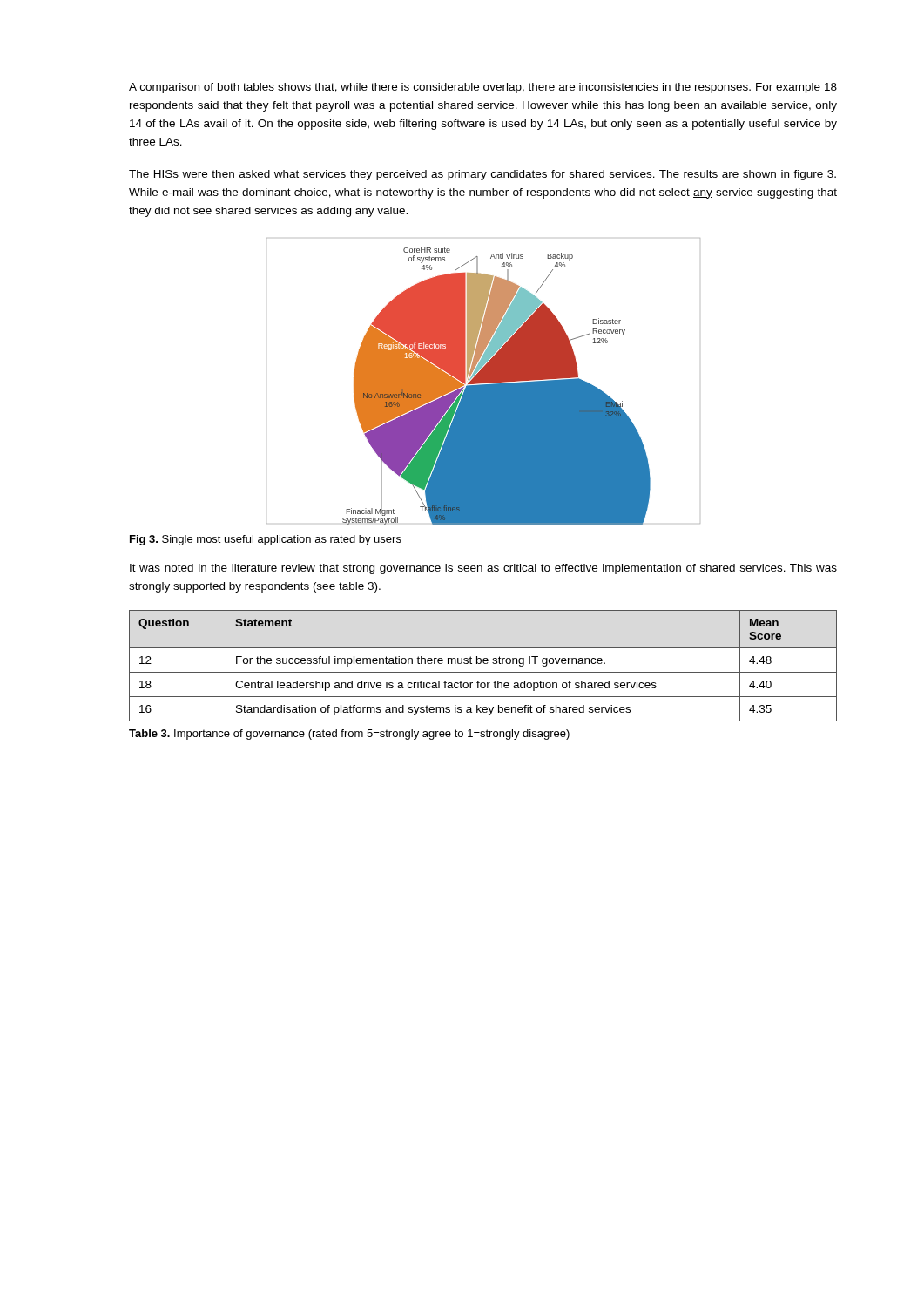
Task: Click the passage that begins "It was noted in the"
Action: pyautogui.click(x=483, y=577)
